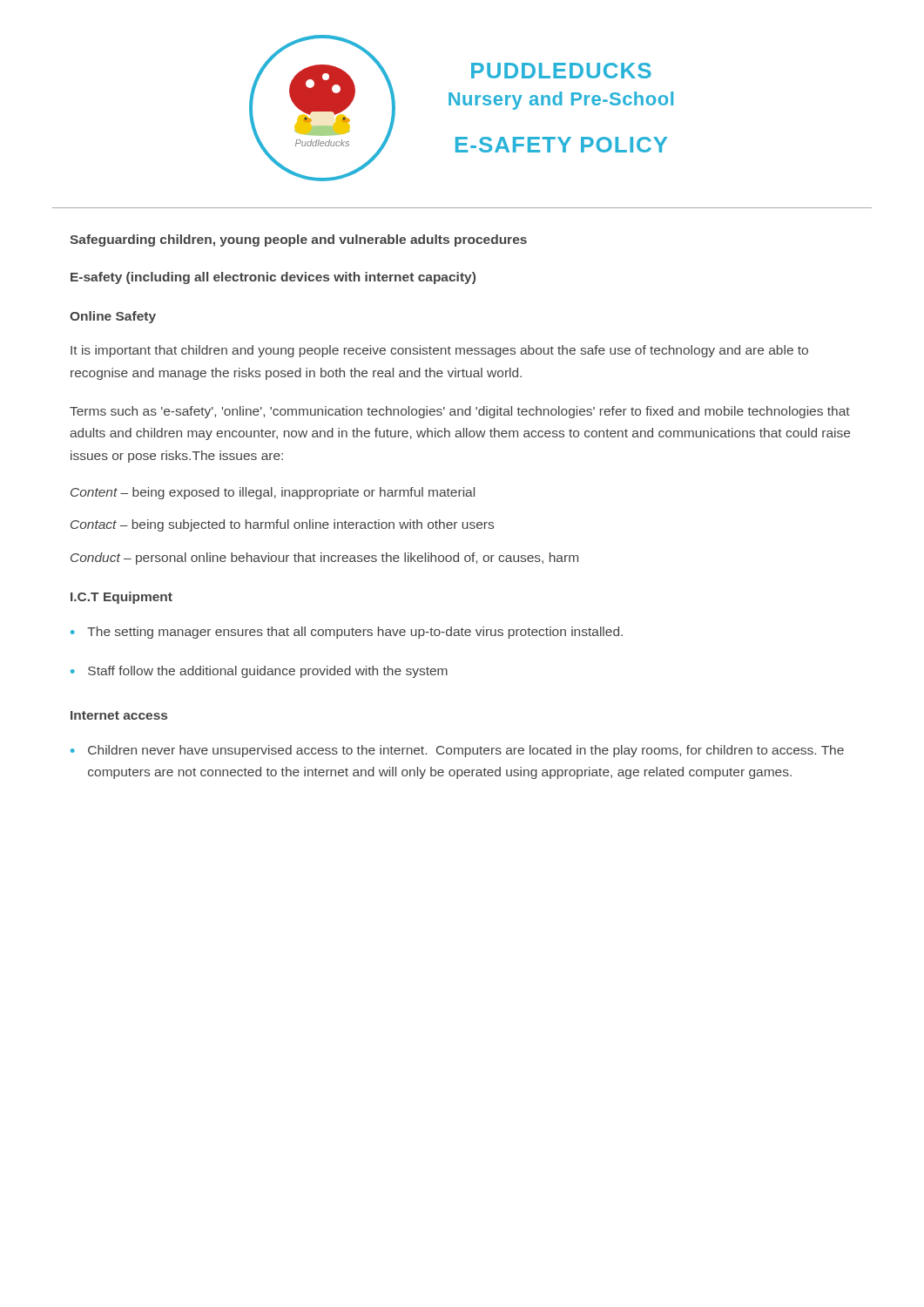Find the title that says "PUDDLEDUCKS Nursery and Pre-School E-SAFETY POLICY"
This screenshot has height=1307, width=924.
coord(561,108)
